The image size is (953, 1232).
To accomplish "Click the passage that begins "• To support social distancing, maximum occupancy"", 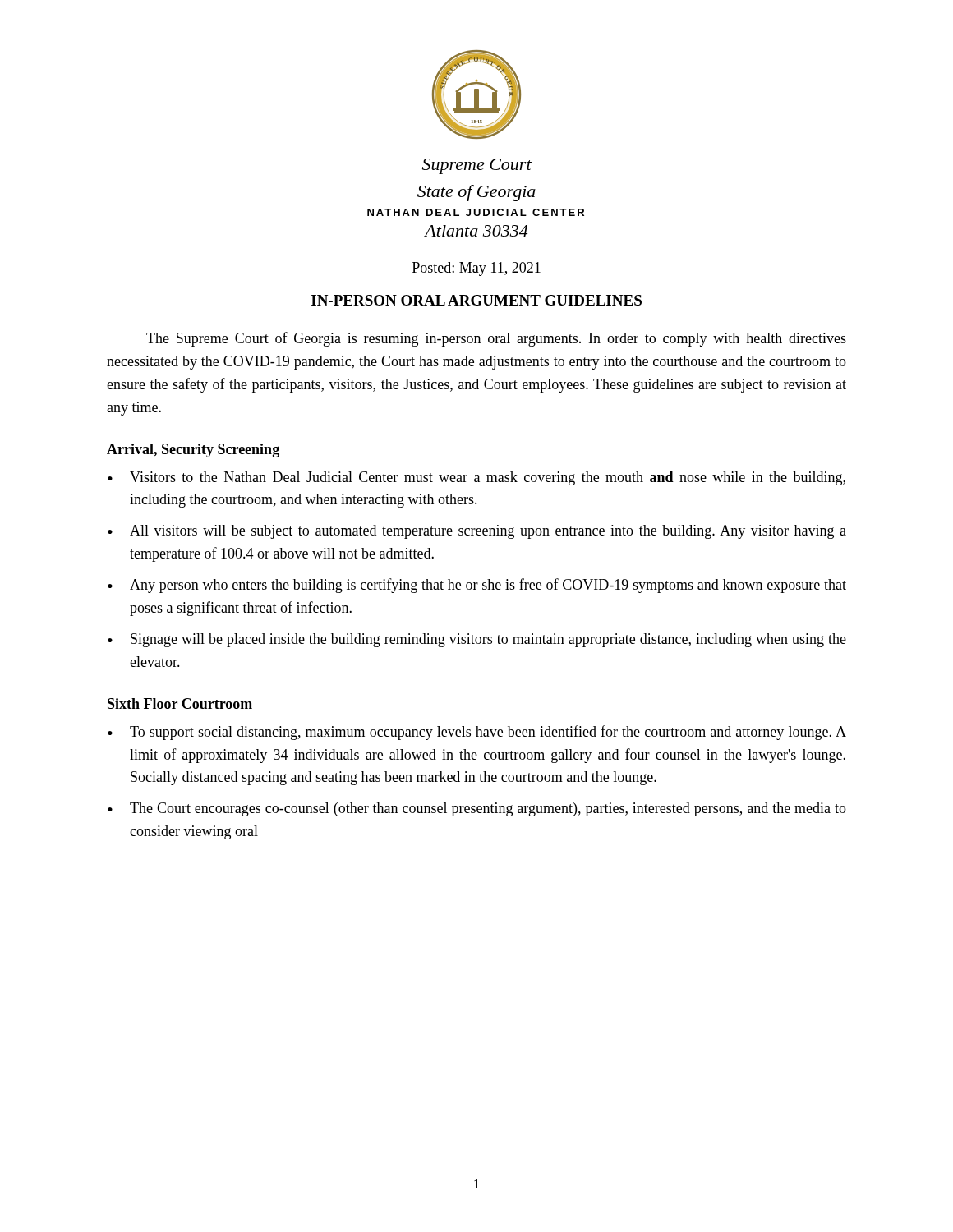I will 476,755.
